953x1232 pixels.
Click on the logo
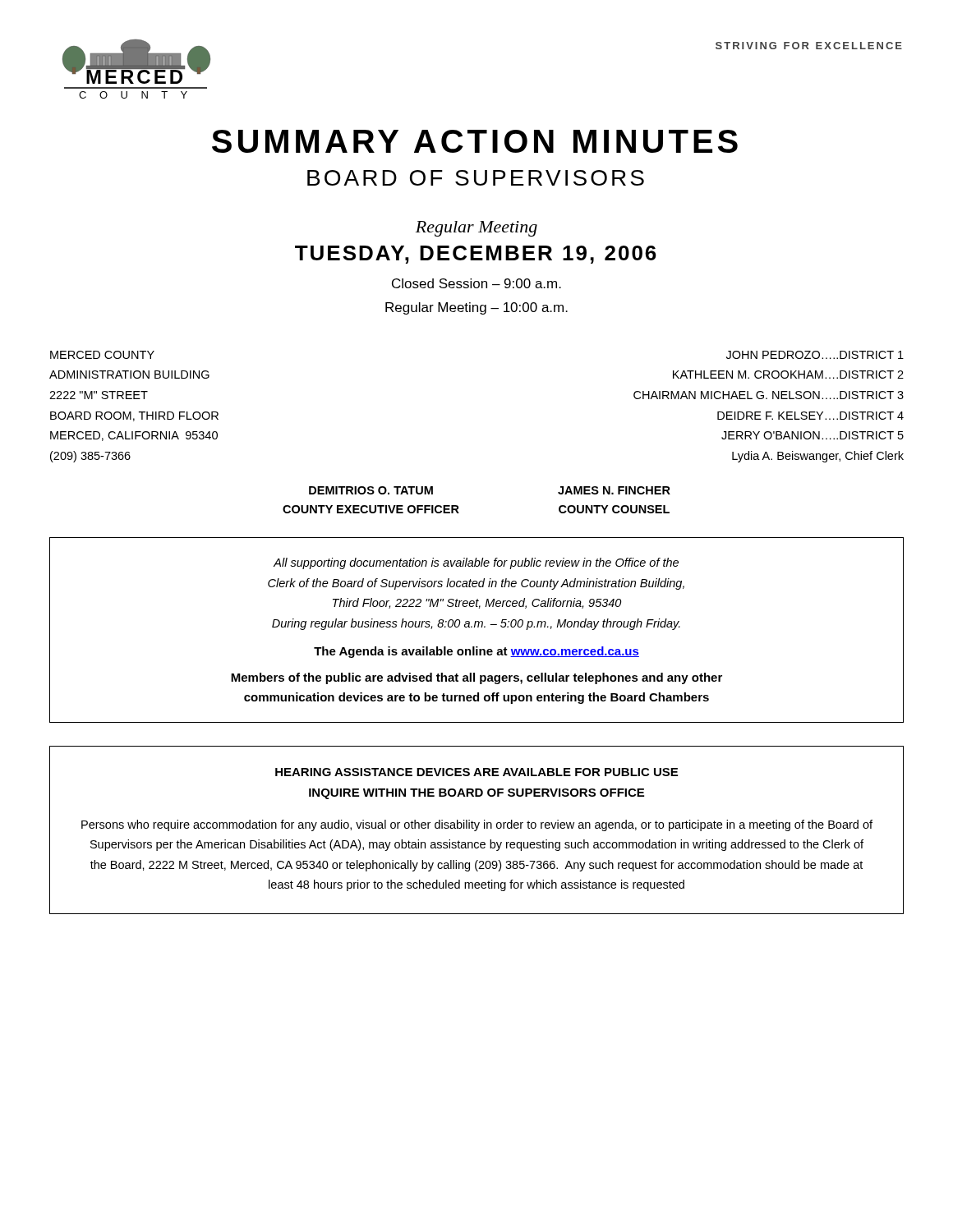tap(140, 62)
